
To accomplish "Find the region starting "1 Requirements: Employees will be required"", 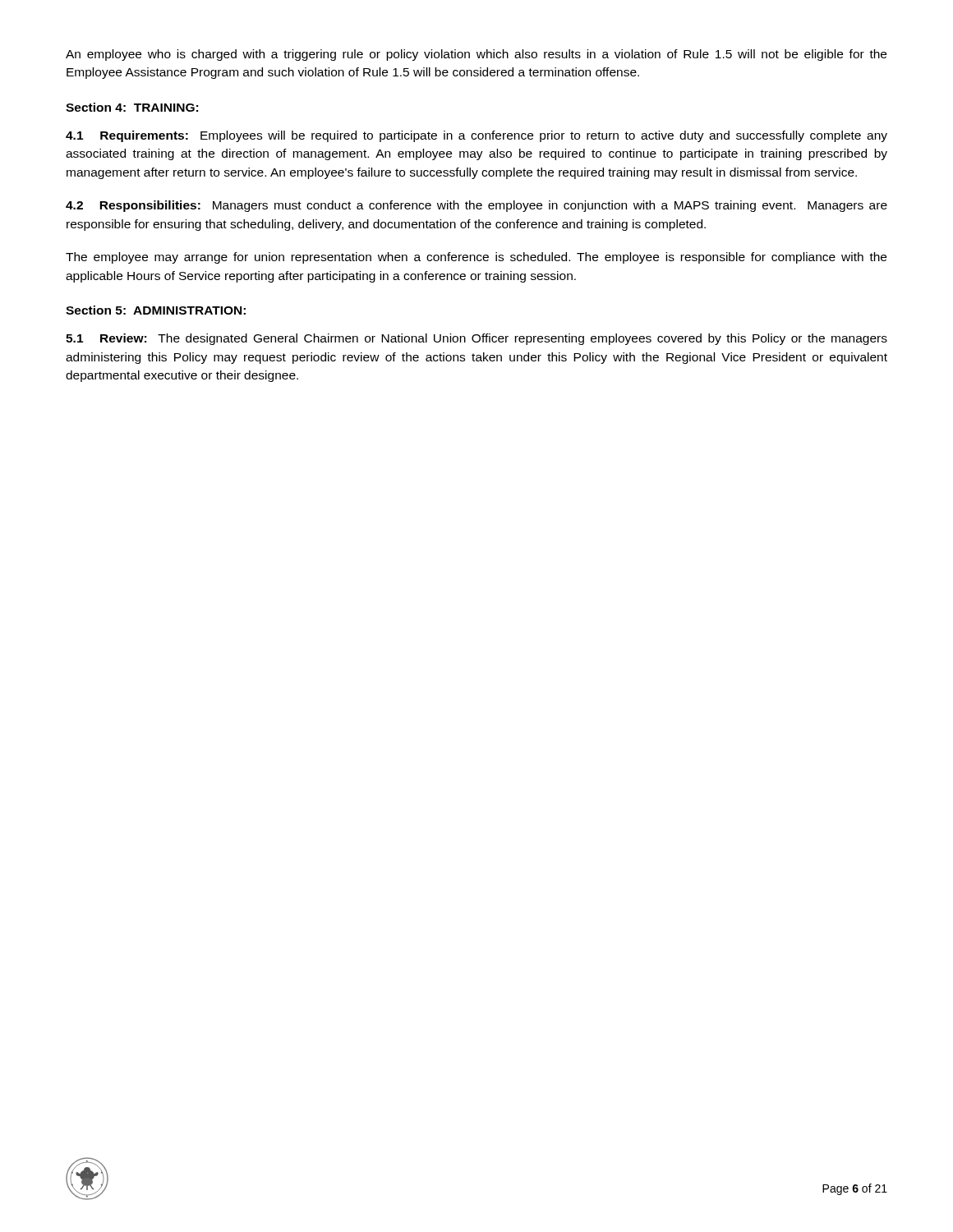I will point(476,154).
